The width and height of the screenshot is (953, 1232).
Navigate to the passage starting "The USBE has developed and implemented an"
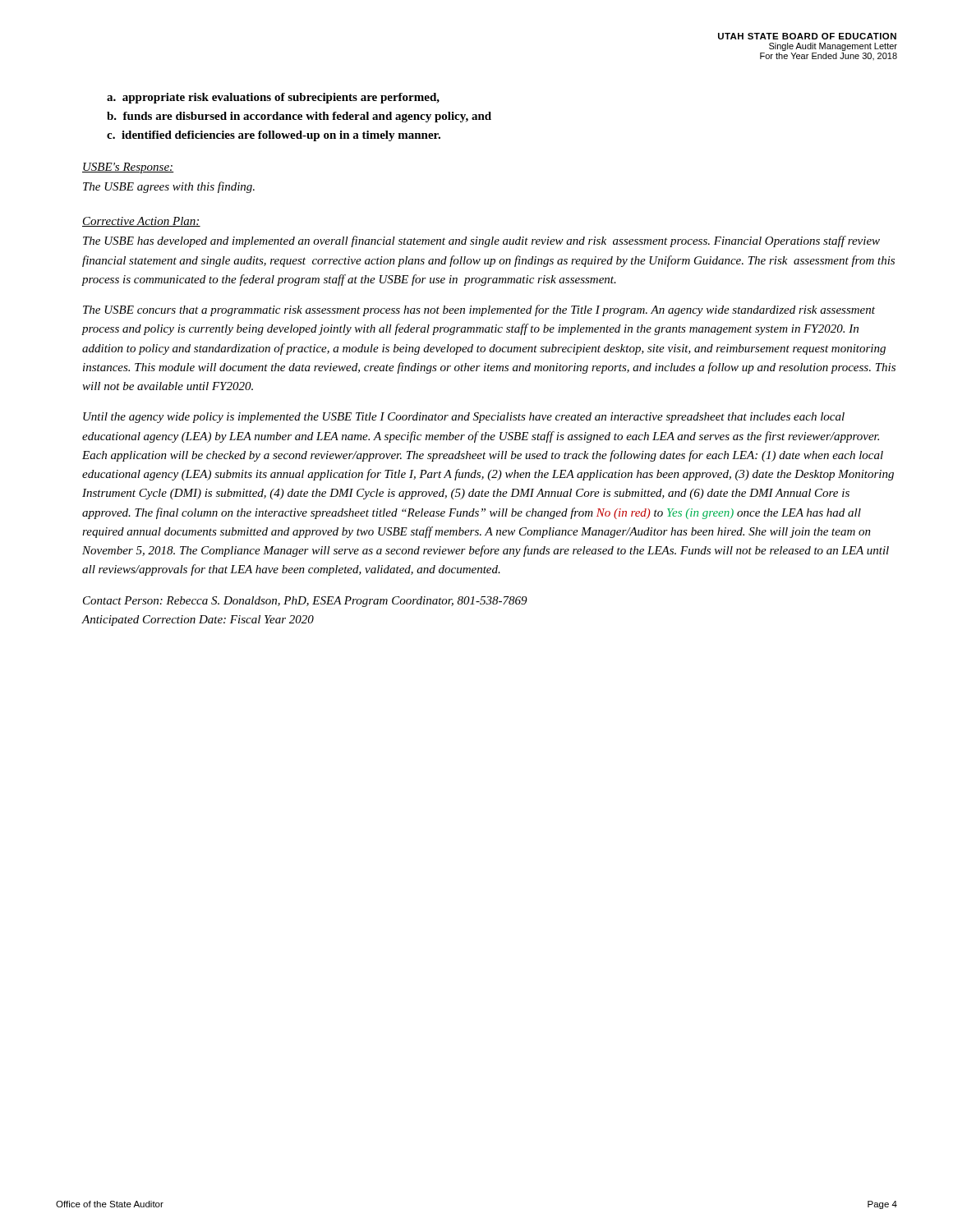point(489,260)
